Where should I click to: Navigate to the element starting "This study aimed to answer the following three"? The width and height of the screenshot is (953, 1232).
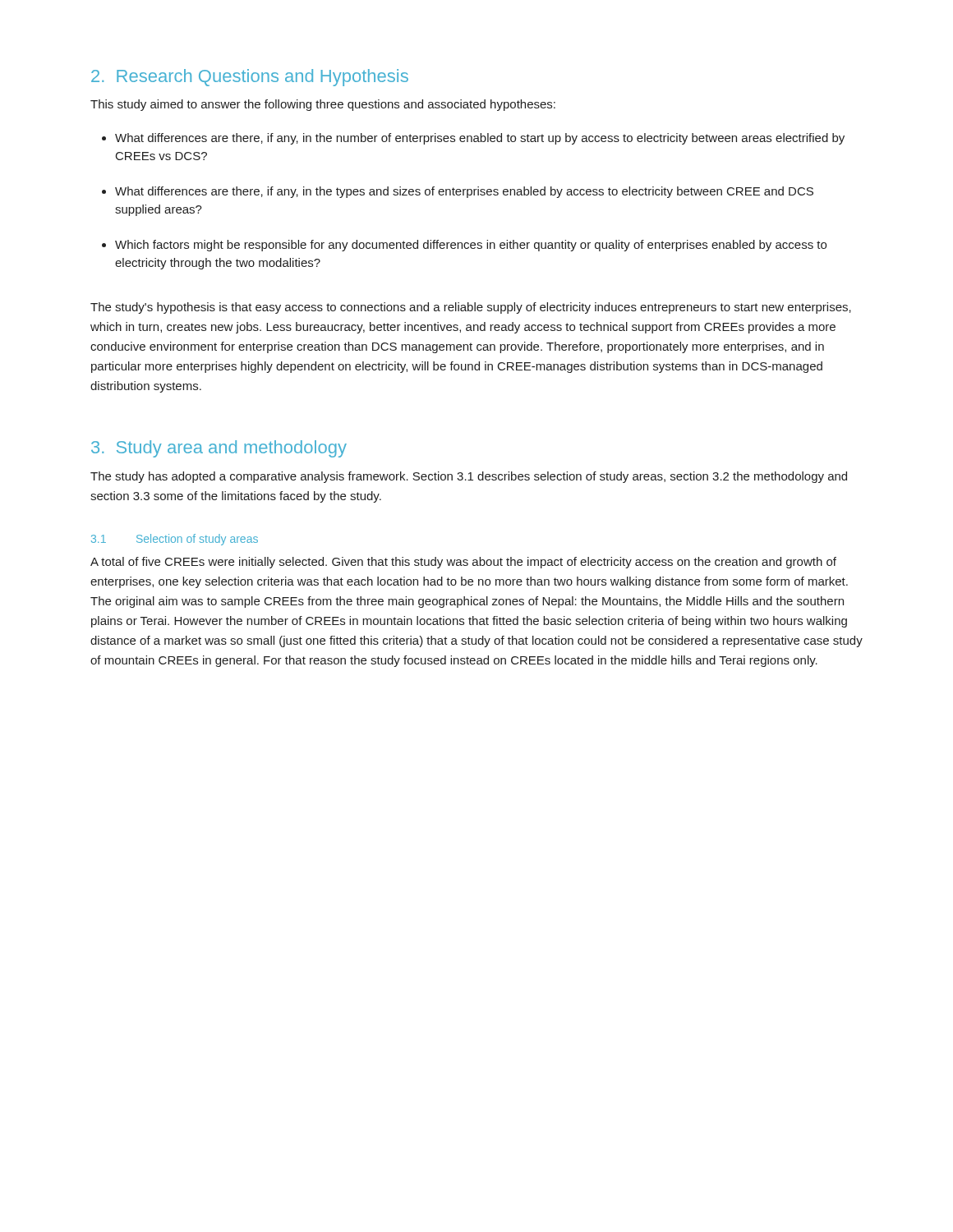coord(476,104)
